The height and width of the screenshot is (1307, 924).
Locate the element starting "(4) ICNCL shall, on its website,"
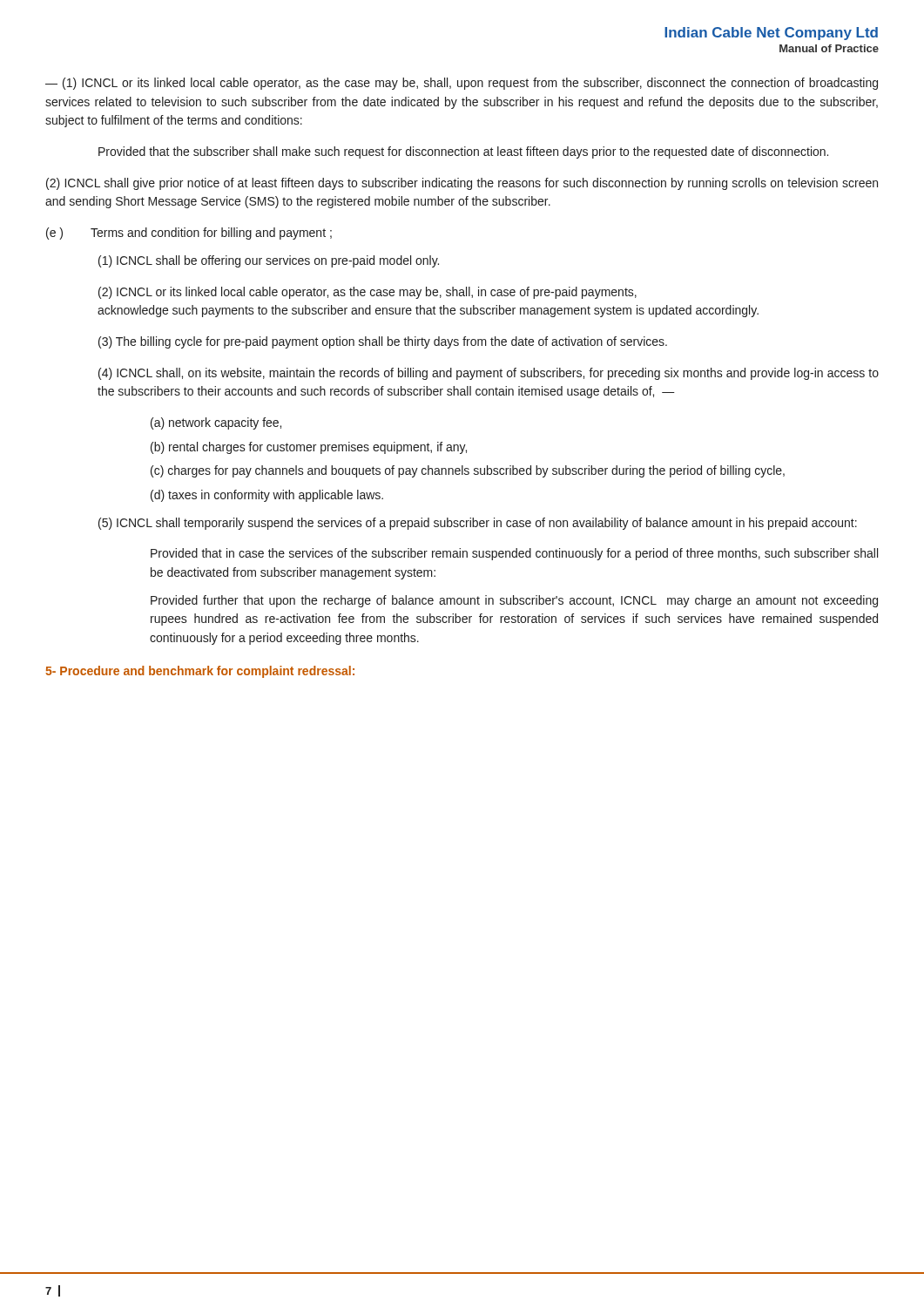coord(488,382)
